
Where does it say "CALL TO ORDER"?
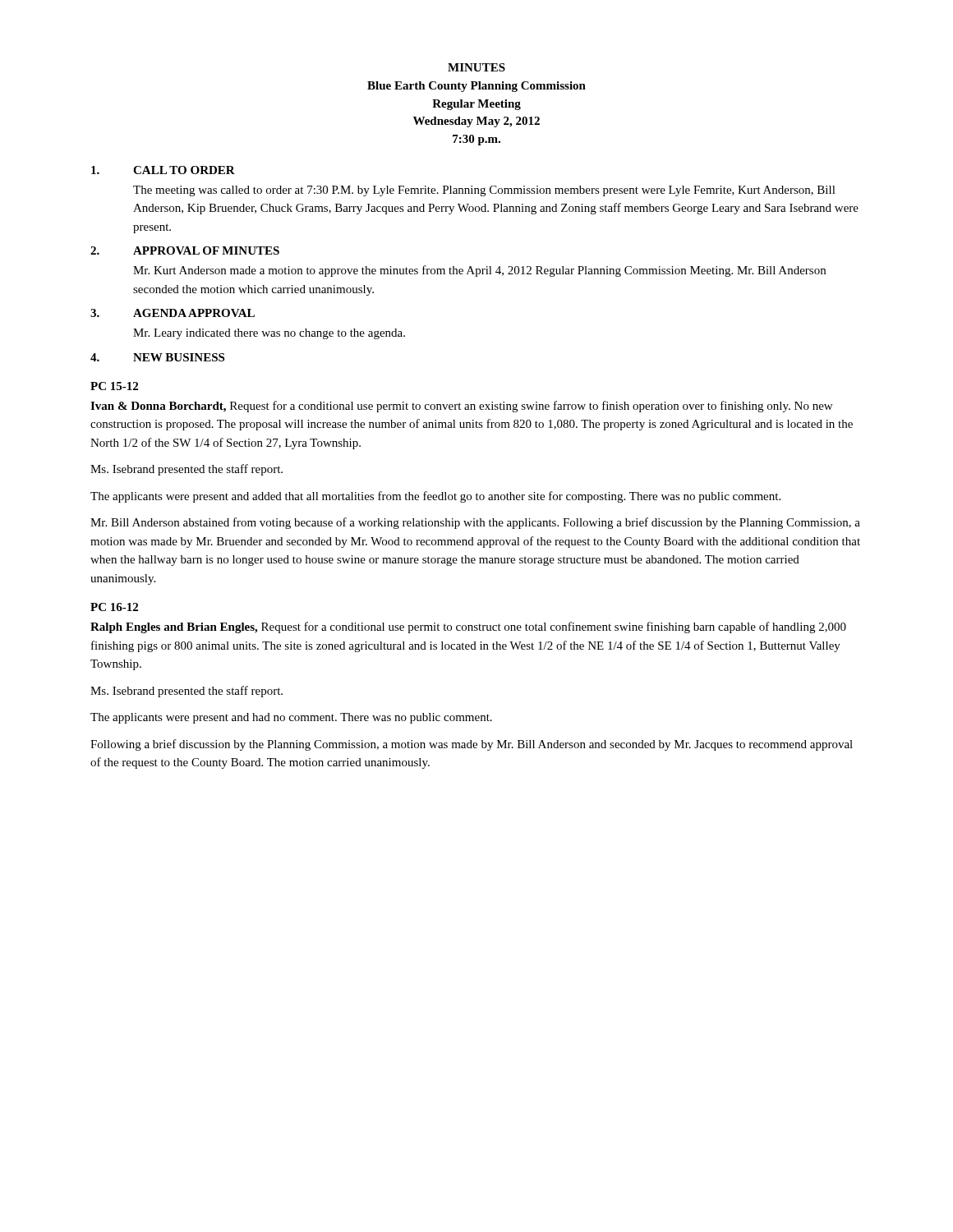pos(184,170)
